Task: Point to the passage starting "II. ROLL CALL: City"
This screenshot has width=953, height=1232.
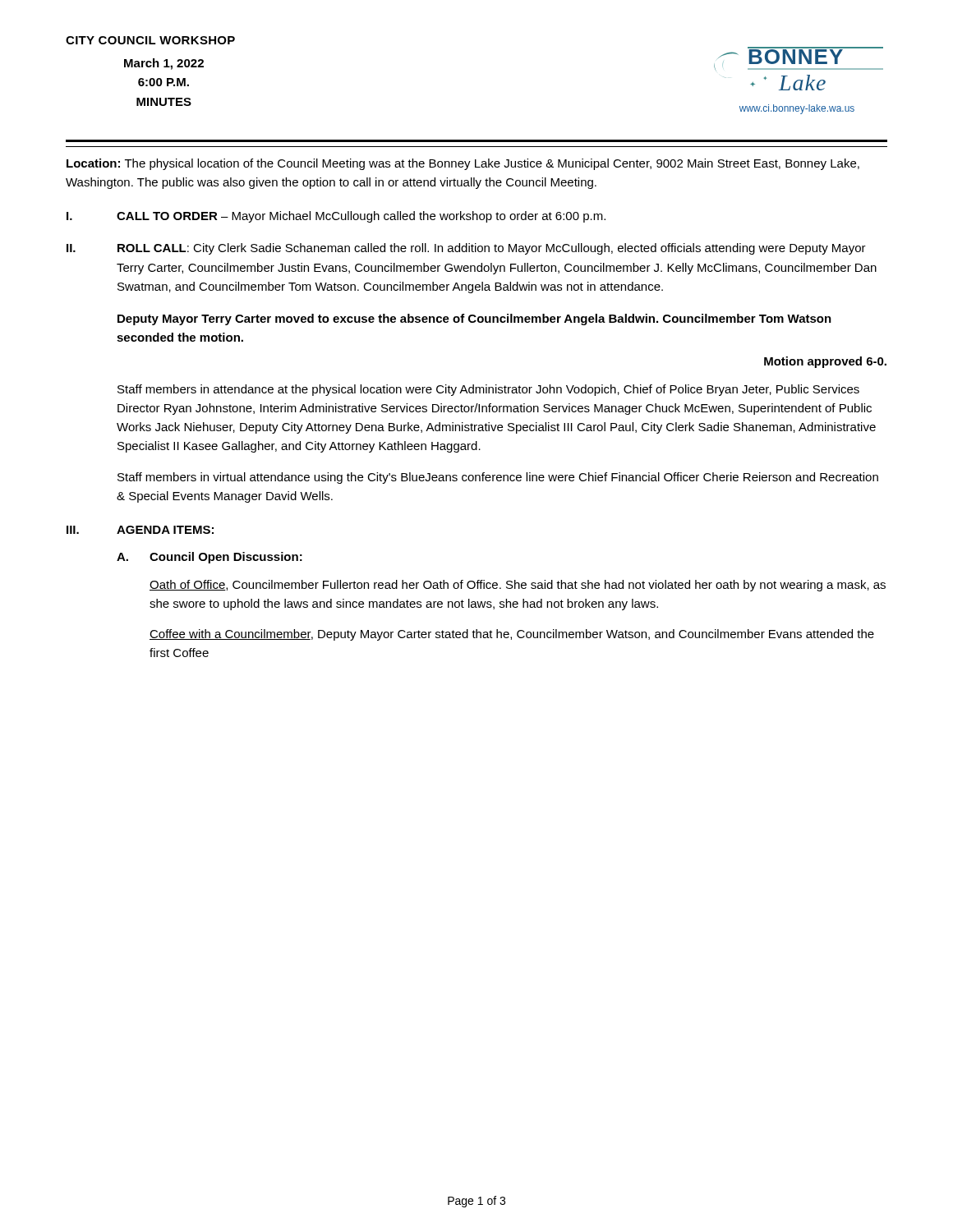Action: pos(476,267)
